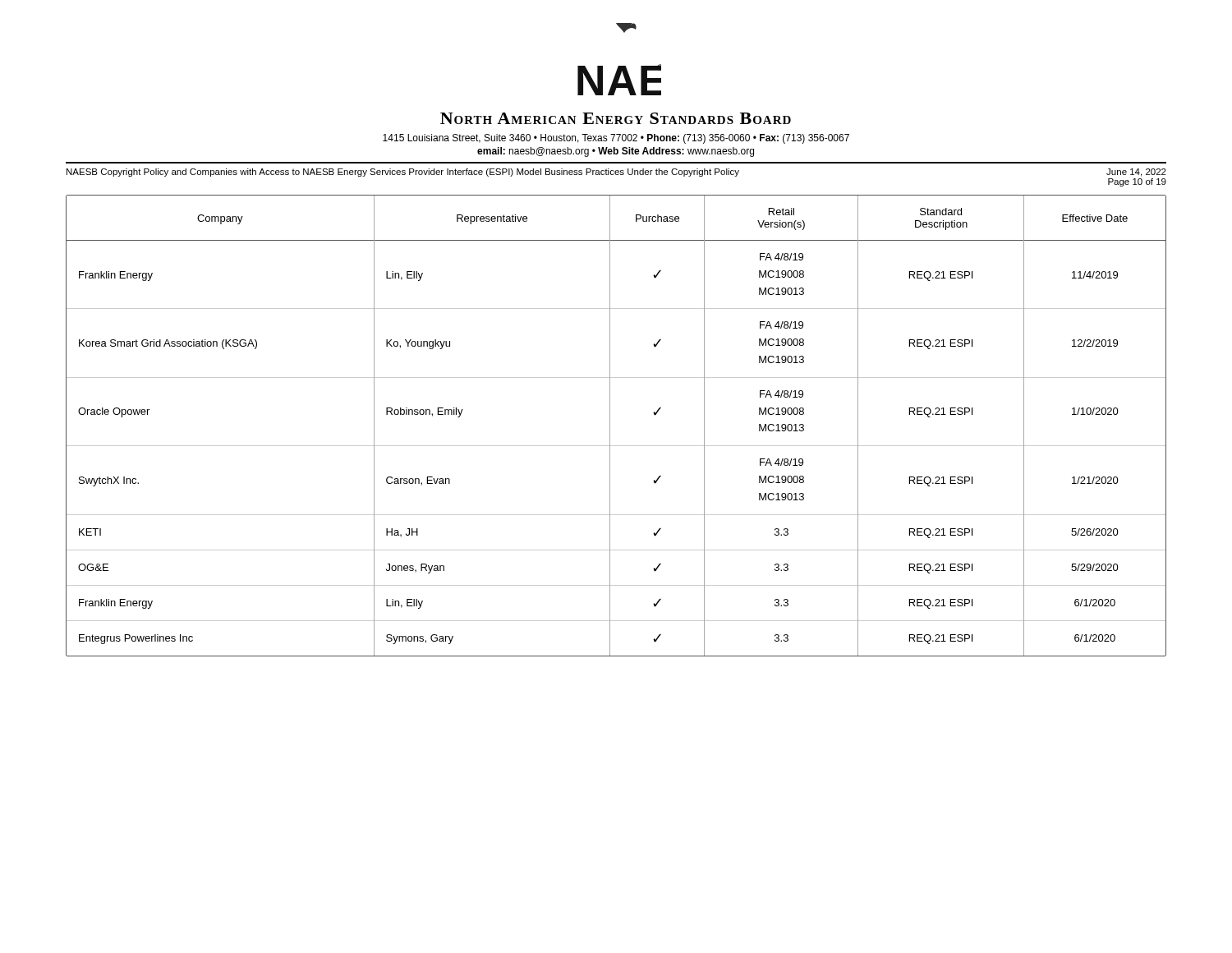Click on the logo
Image resolution: width=1232 pixels, height=953 pixels.
click(x=616, y=54)
